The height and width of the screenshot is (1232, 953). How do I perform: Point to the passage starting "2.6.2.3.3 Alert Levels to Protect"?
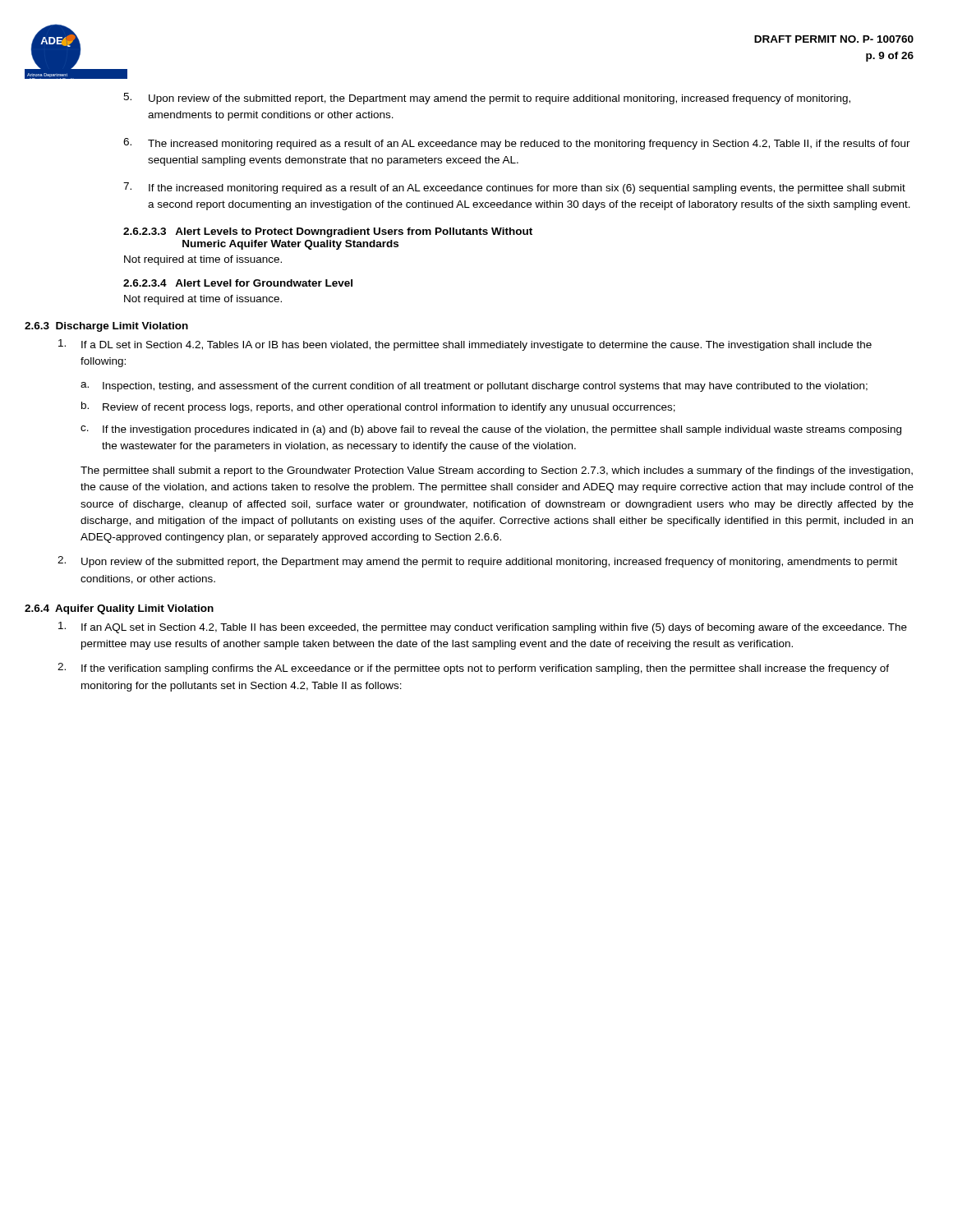point(328,237)
